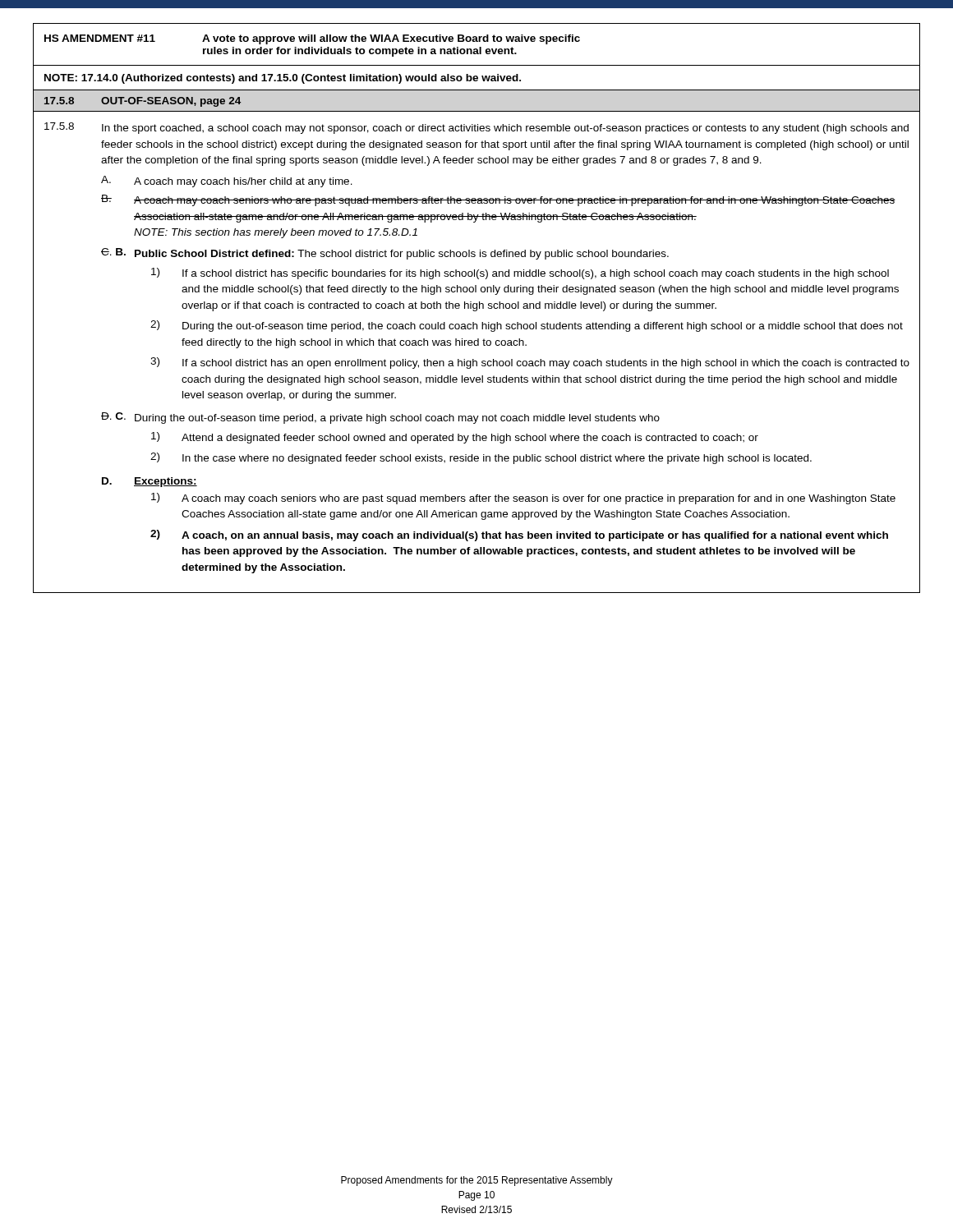
Task: Click where it says "17.5.8 OUT-OF-SEASON, page 24"
Action: [x=142, y=101]
